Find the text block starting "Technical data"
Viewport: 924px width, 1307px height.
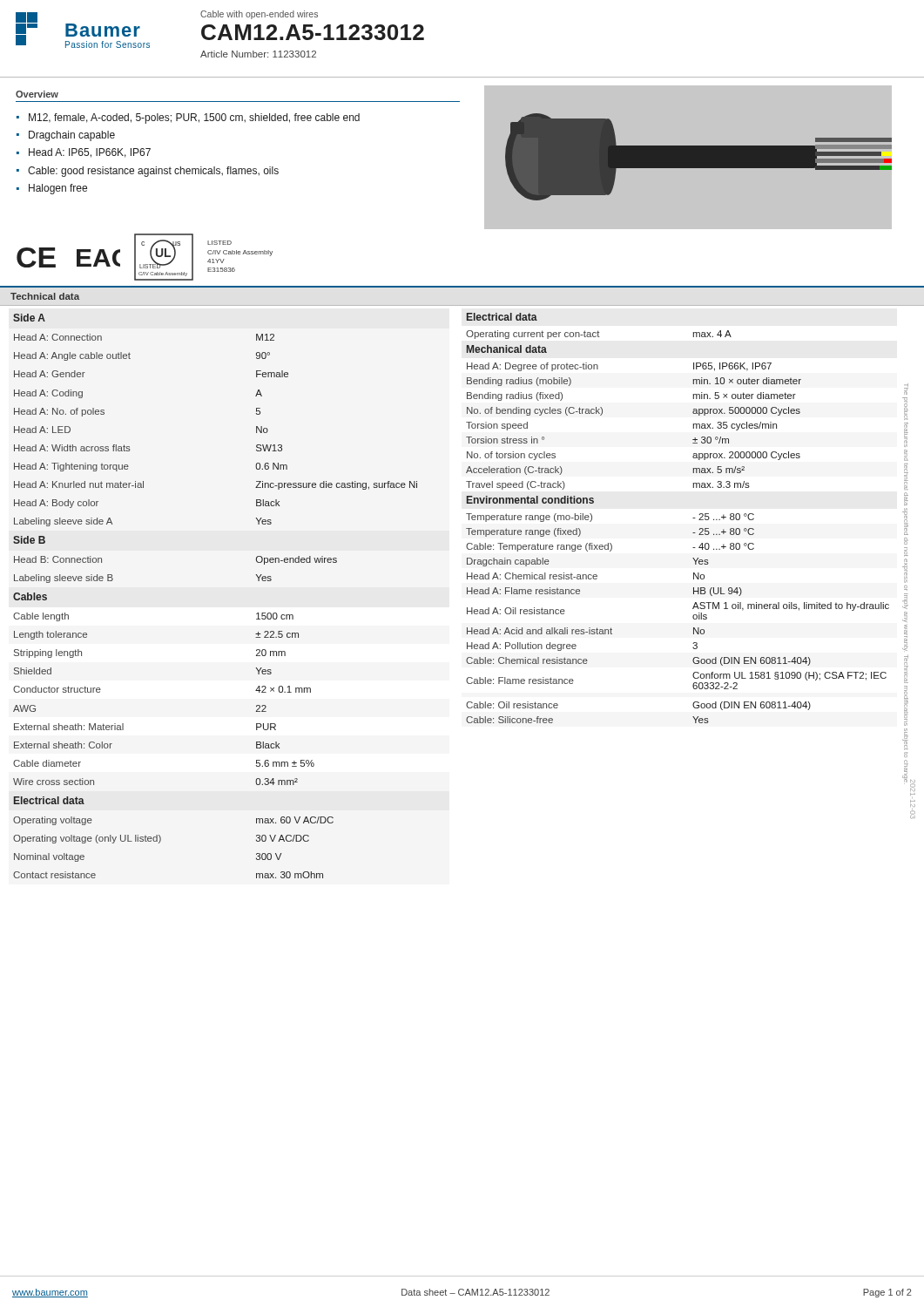45,296
